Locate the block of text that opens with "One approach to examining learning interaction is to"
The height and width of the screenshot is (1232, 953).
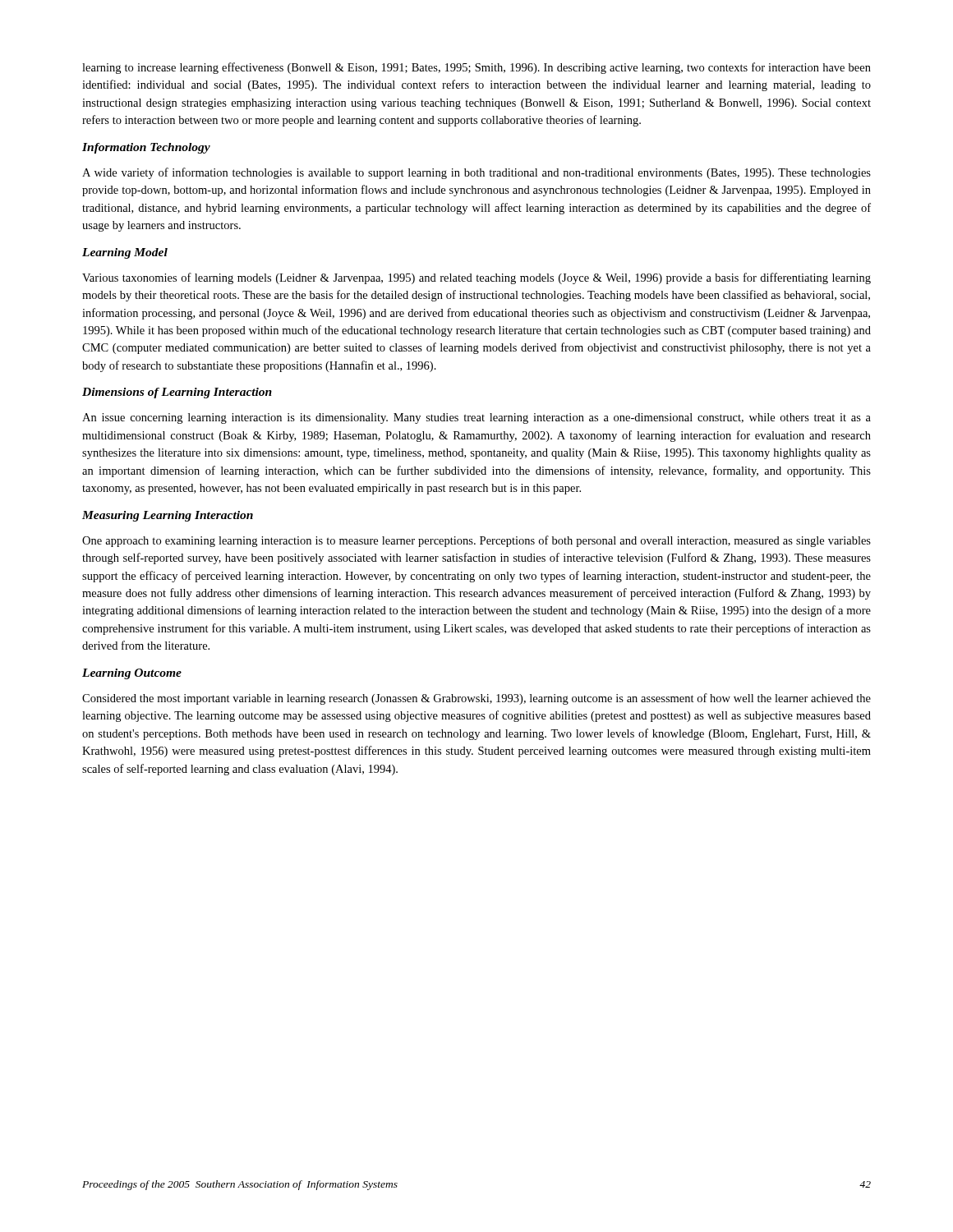476,593
